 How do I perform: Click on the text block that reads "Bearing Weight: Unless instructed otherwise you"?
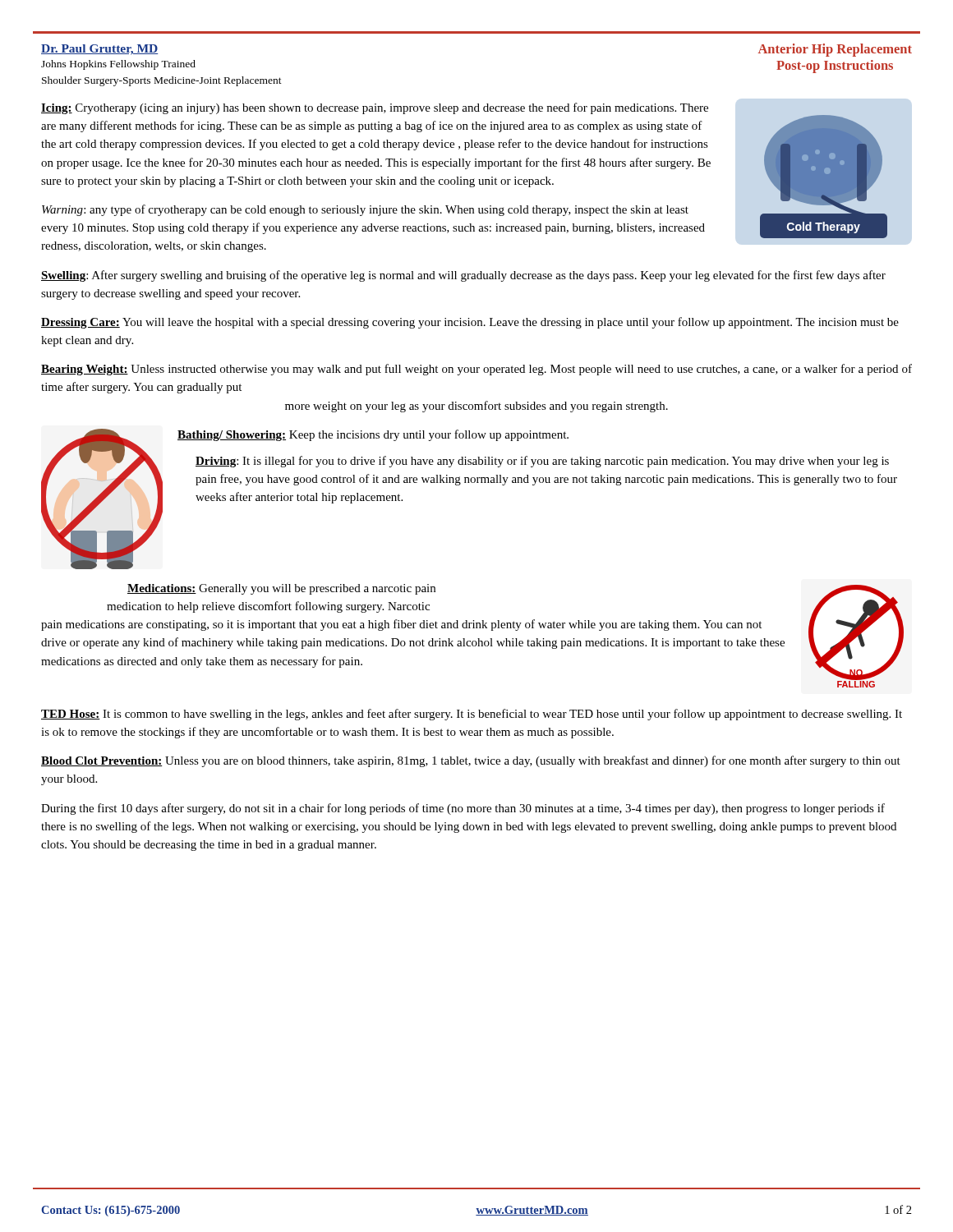click(x=476, y=370)
